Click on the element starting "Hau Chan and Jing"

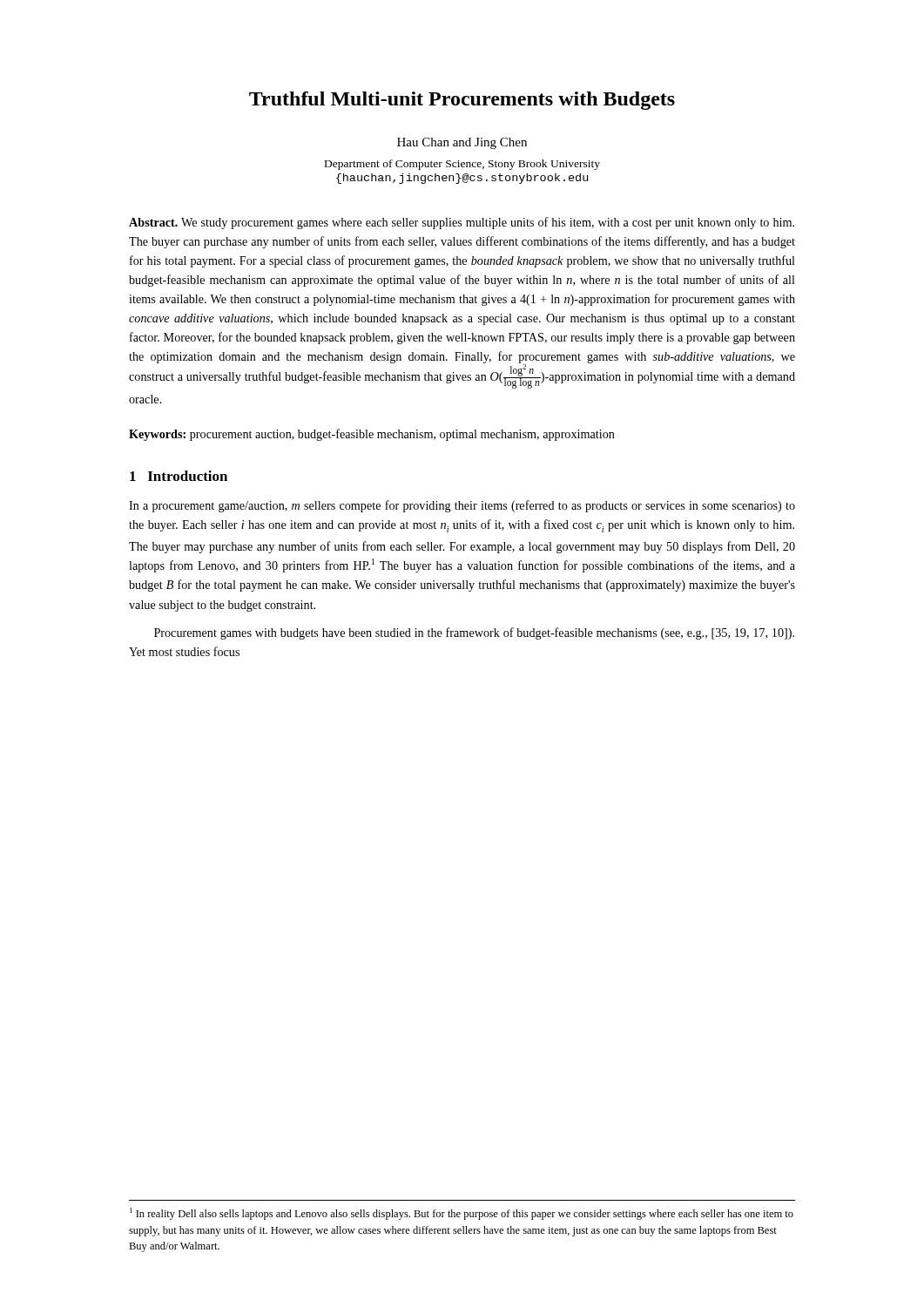[462, 142]
